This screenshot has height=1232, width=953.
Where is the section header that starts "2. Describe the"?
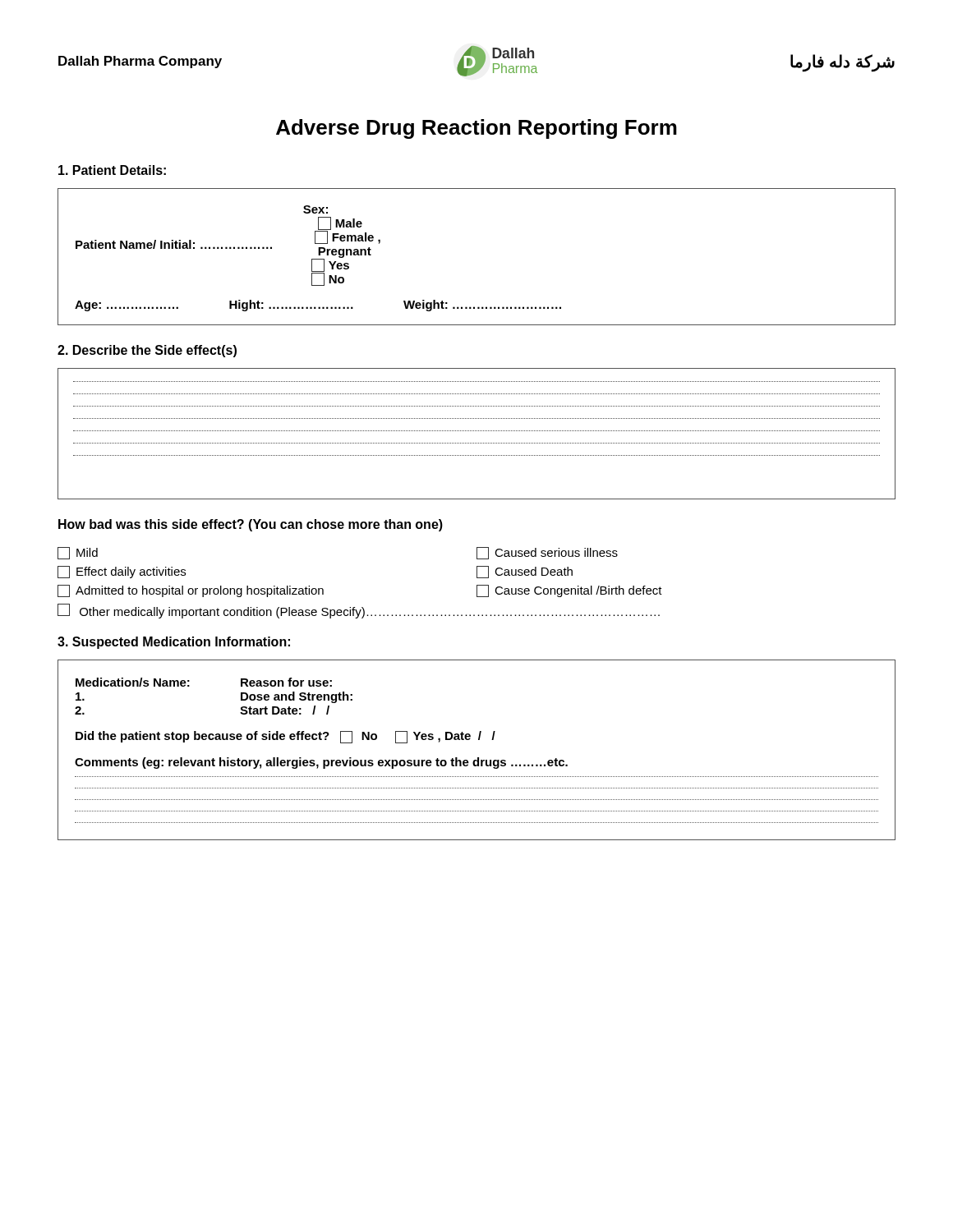(147, 350)
